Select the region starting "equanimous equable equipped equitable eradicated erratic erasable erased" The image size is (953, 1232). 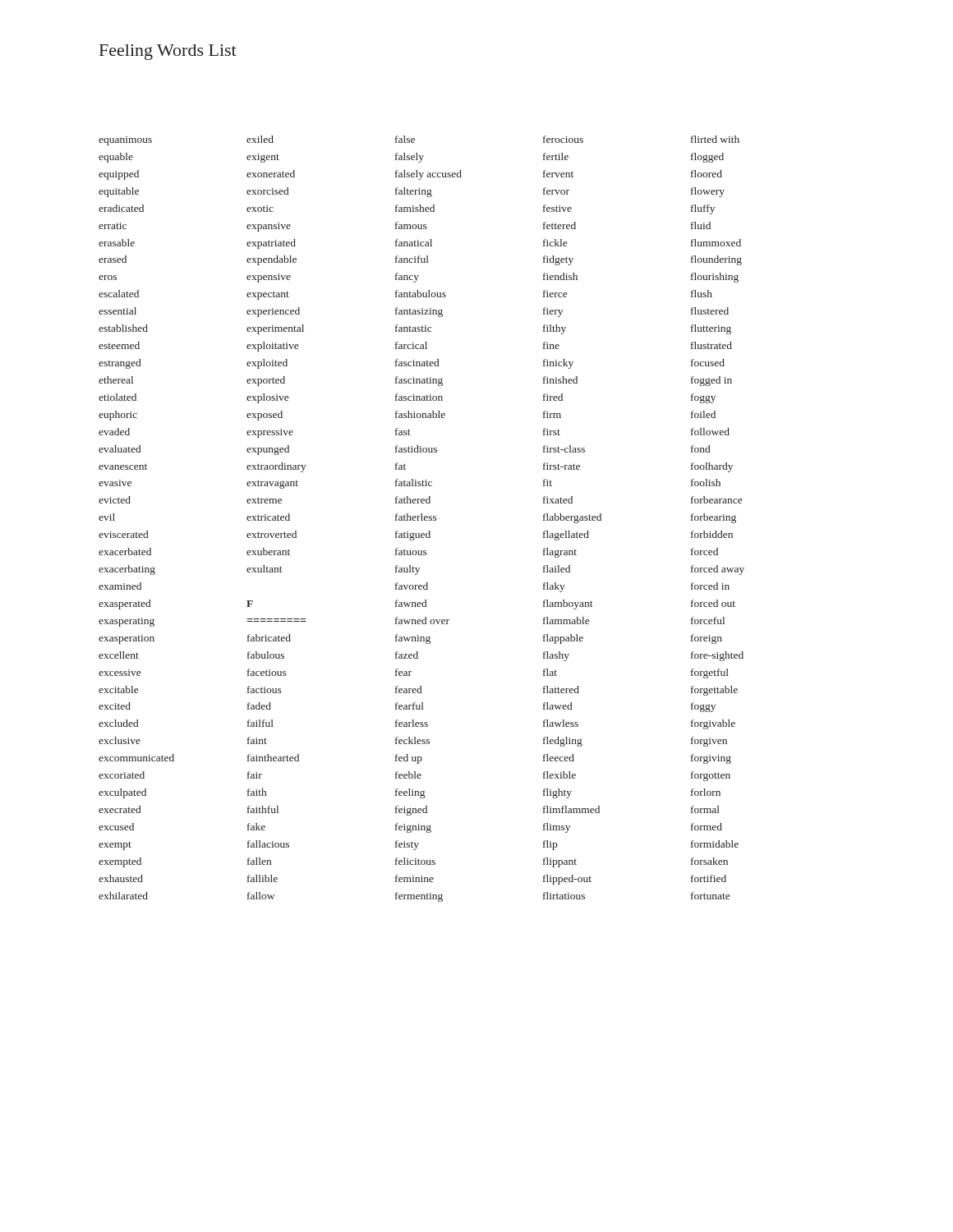coord(421,519)
